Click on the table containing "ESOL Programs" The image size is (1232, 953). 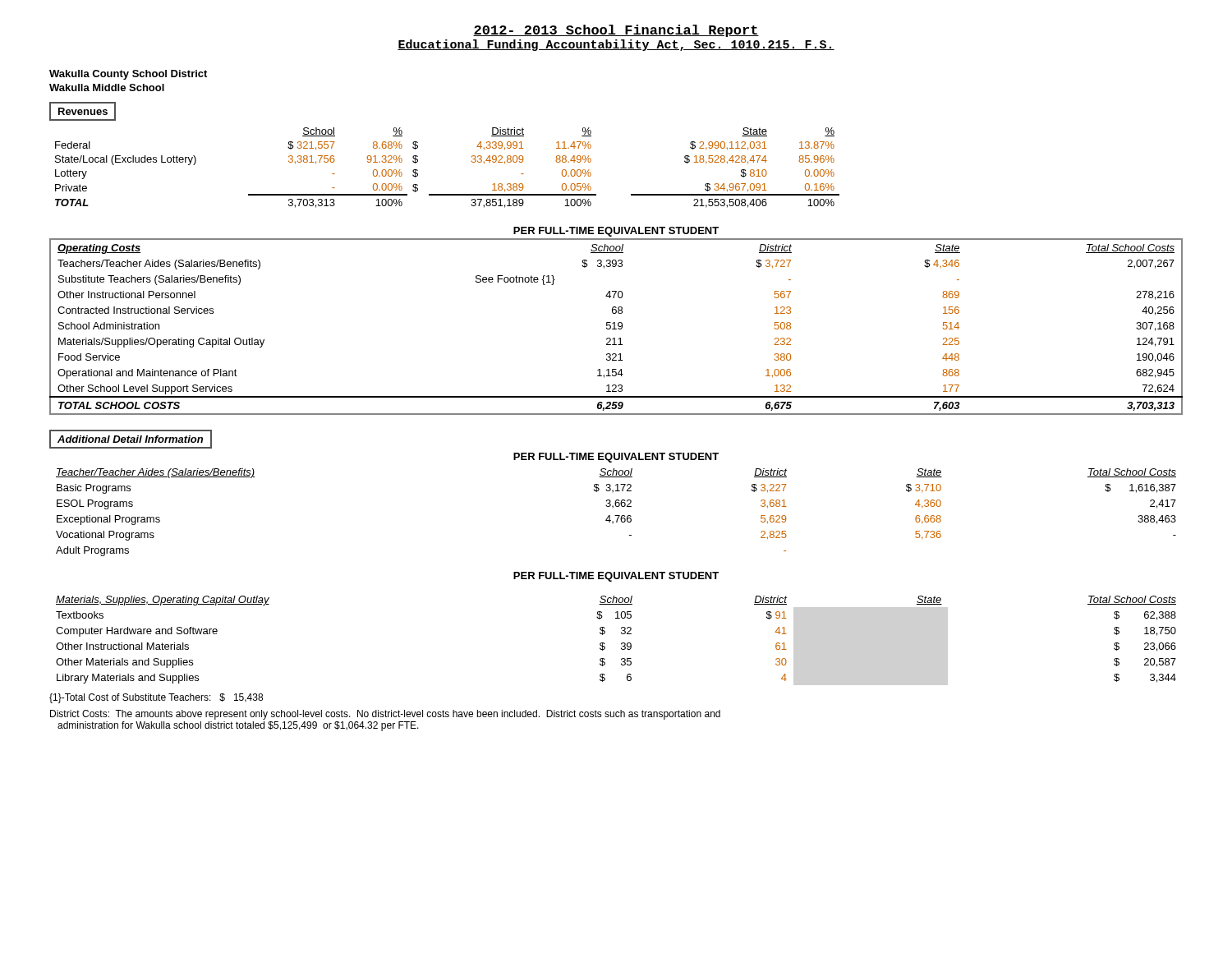click(616, 511)
